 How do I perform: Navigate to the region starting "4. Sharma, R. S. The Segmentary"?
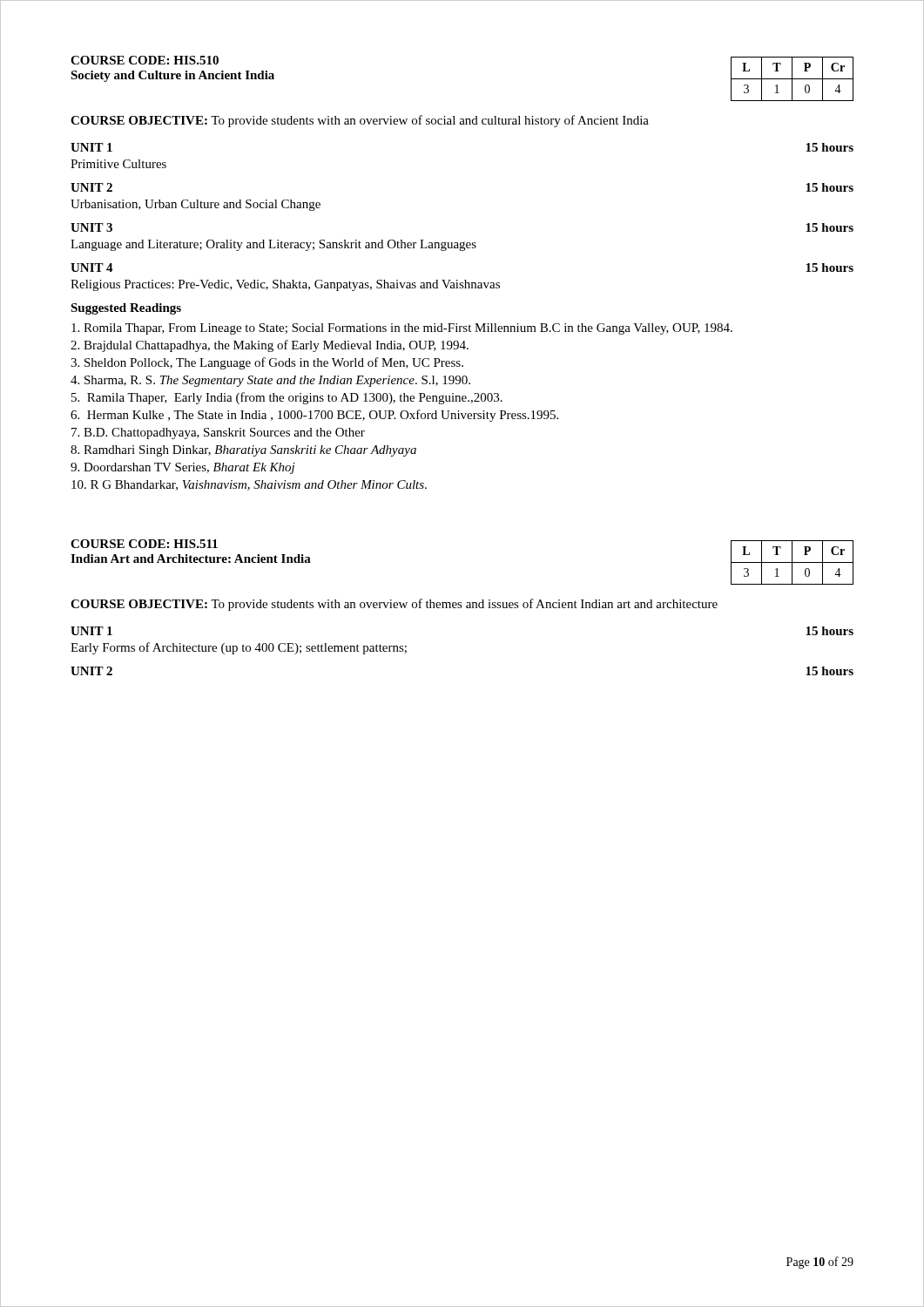[x=271, y=380]
